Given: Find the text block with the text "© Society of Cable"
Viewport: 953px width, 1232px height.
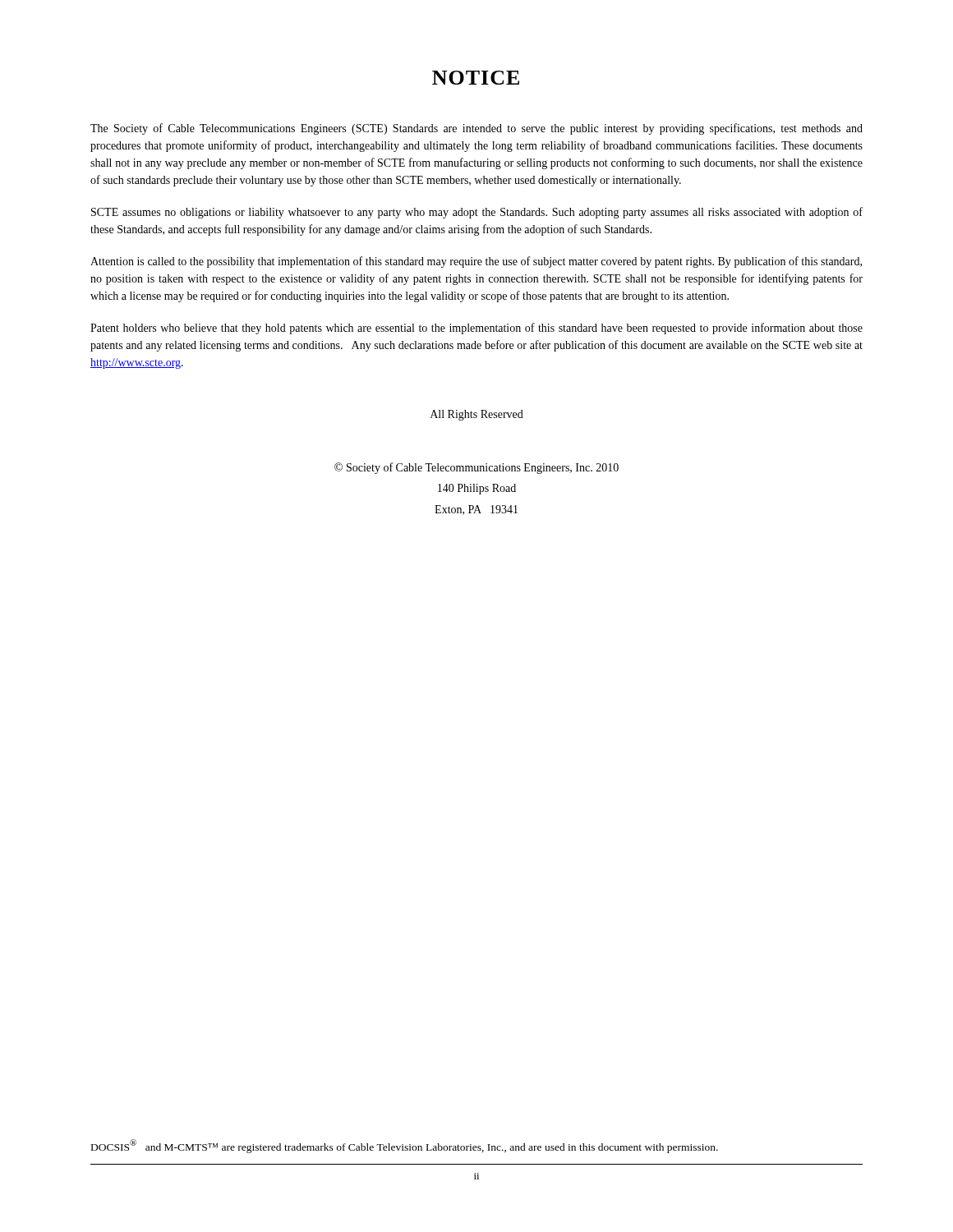Looking at the screenshot, I should [476, 489].
